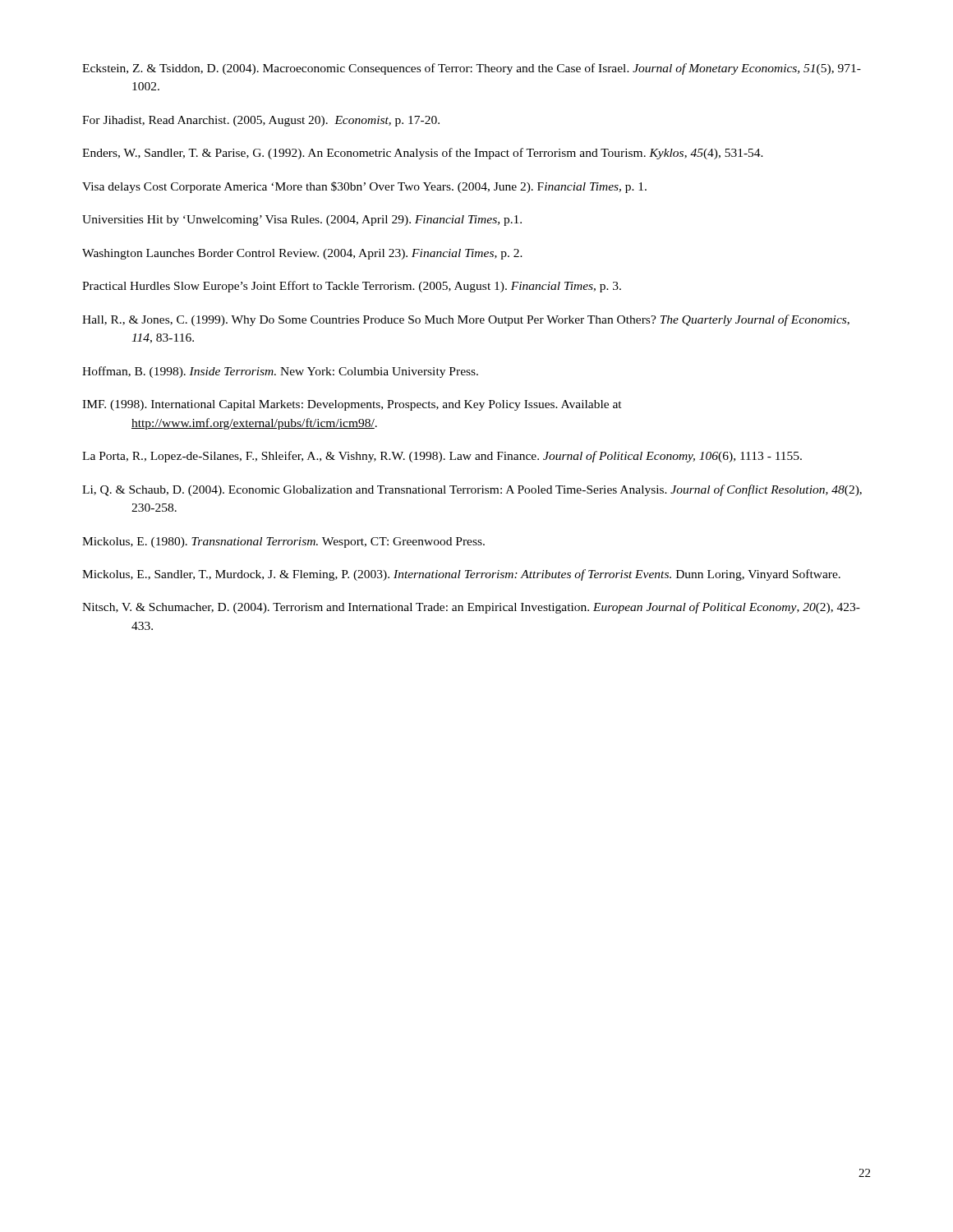953x1232 pixels.
Task: Point to the text starting "For Jihadist, Read Anarchist. (2005,"
Action: [261, 119]
